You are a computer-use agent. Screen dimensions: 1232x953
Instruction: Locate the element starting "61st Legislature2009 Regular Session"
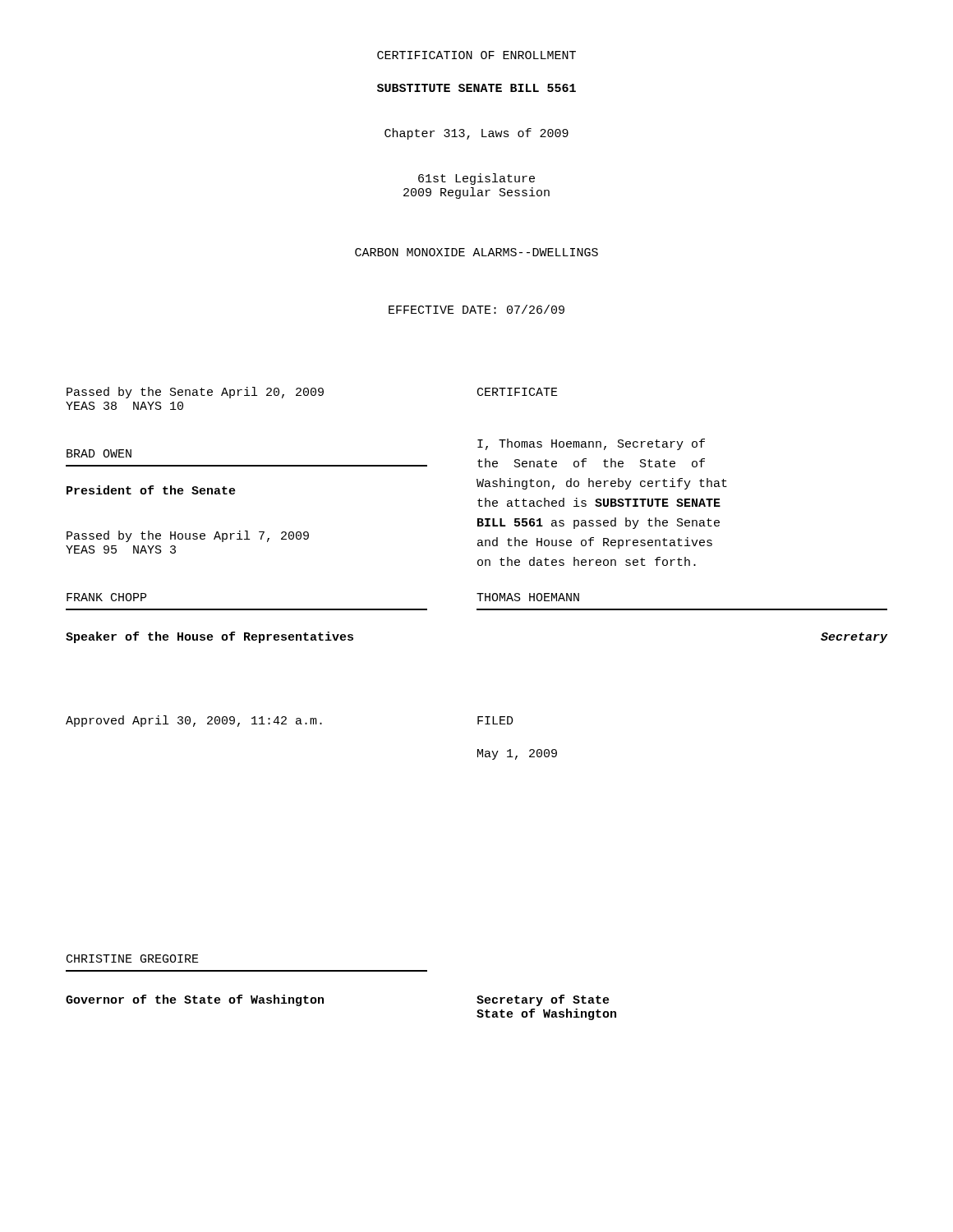click(x=476, y=186)
